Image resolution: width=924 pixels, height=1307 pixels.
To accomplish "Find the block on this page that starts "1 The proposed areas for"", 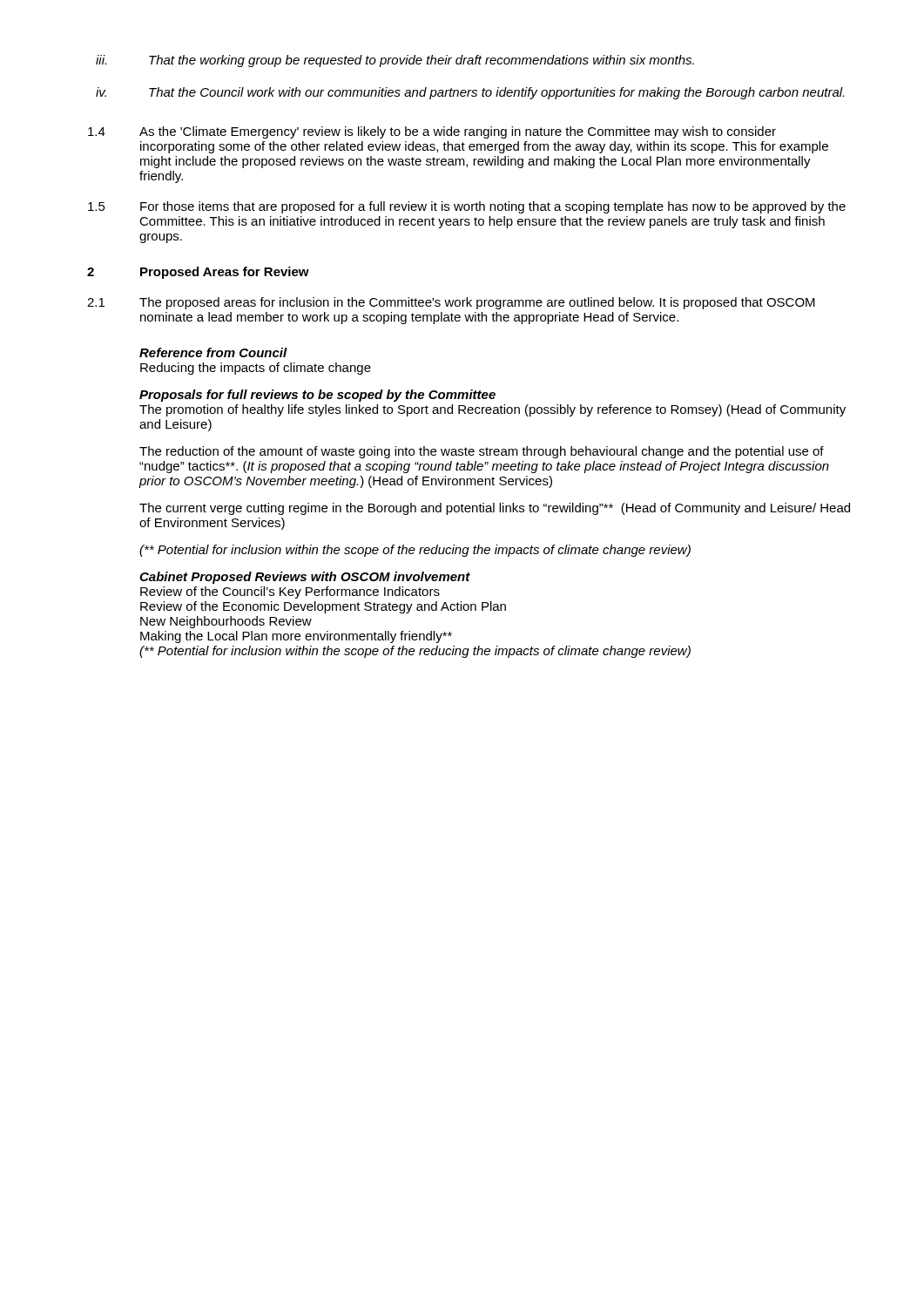I will tap(471, 309).
